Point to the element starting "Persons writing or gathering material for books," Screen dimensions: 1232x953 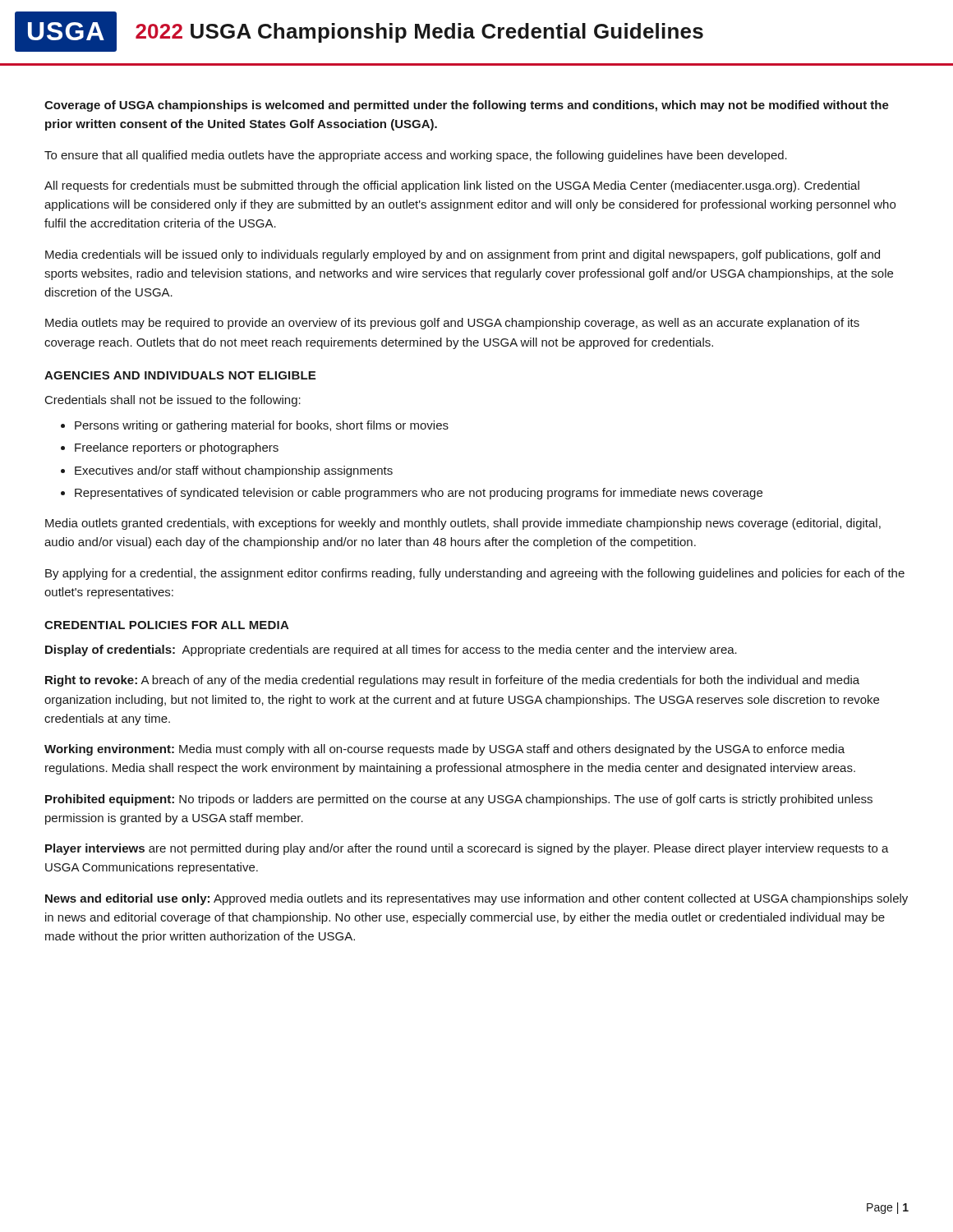click(x=261, y=425)
